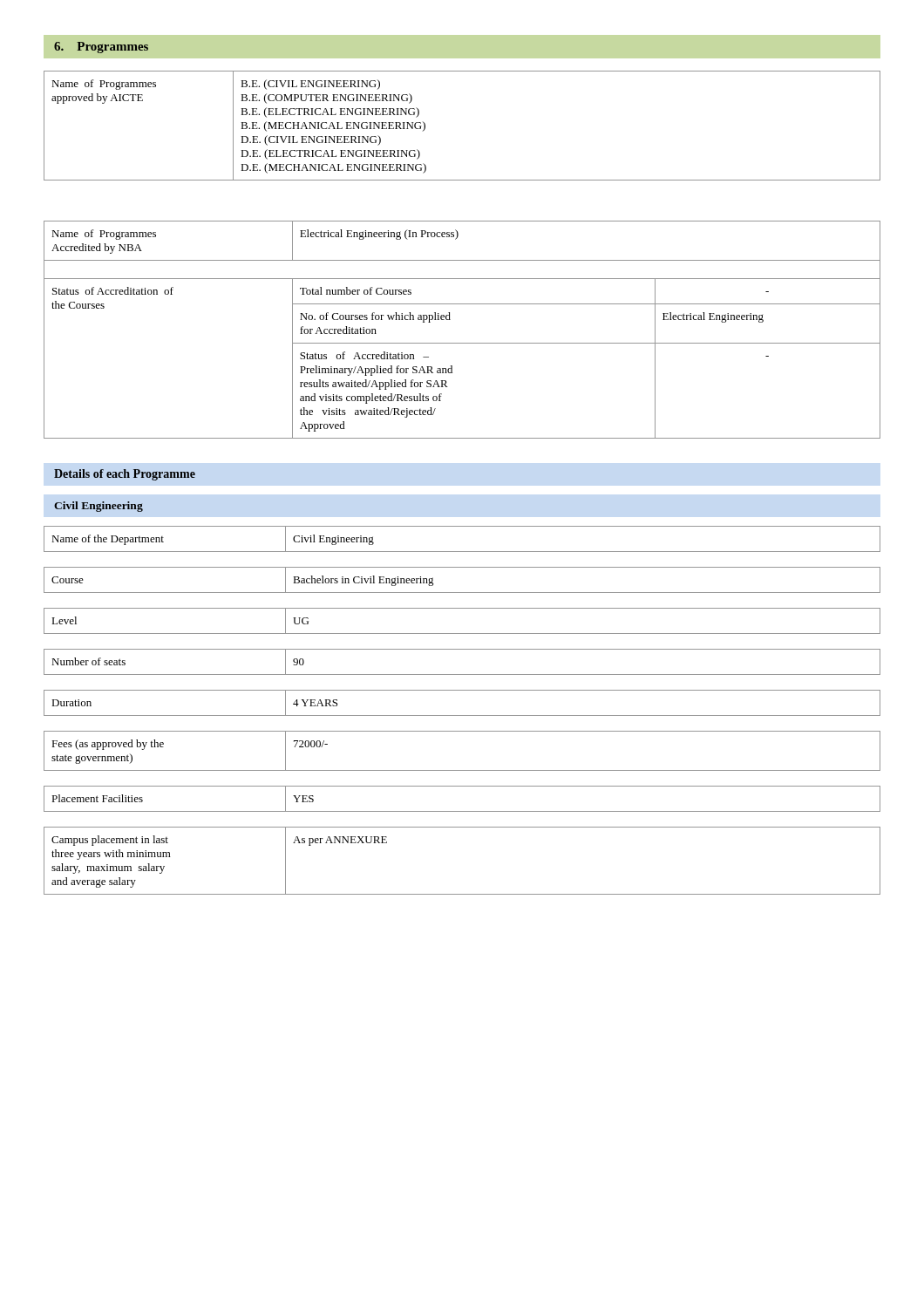Click on the table containing "Campus placement in last three"
The width and height of the screenshot is (924, 1308).
click(x=462, y=710)
